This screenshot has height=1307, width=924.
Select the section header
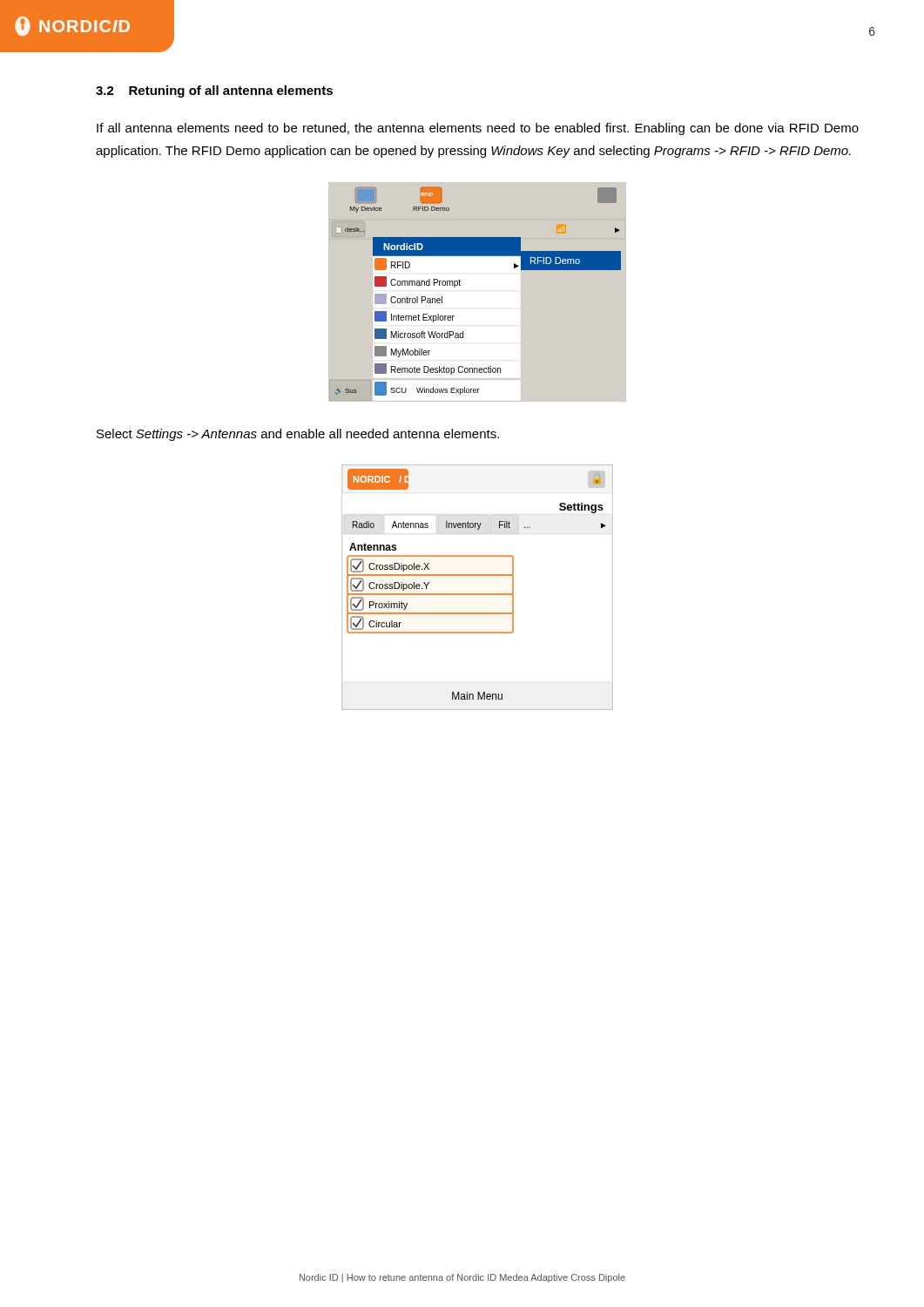(x=215, y=90)
